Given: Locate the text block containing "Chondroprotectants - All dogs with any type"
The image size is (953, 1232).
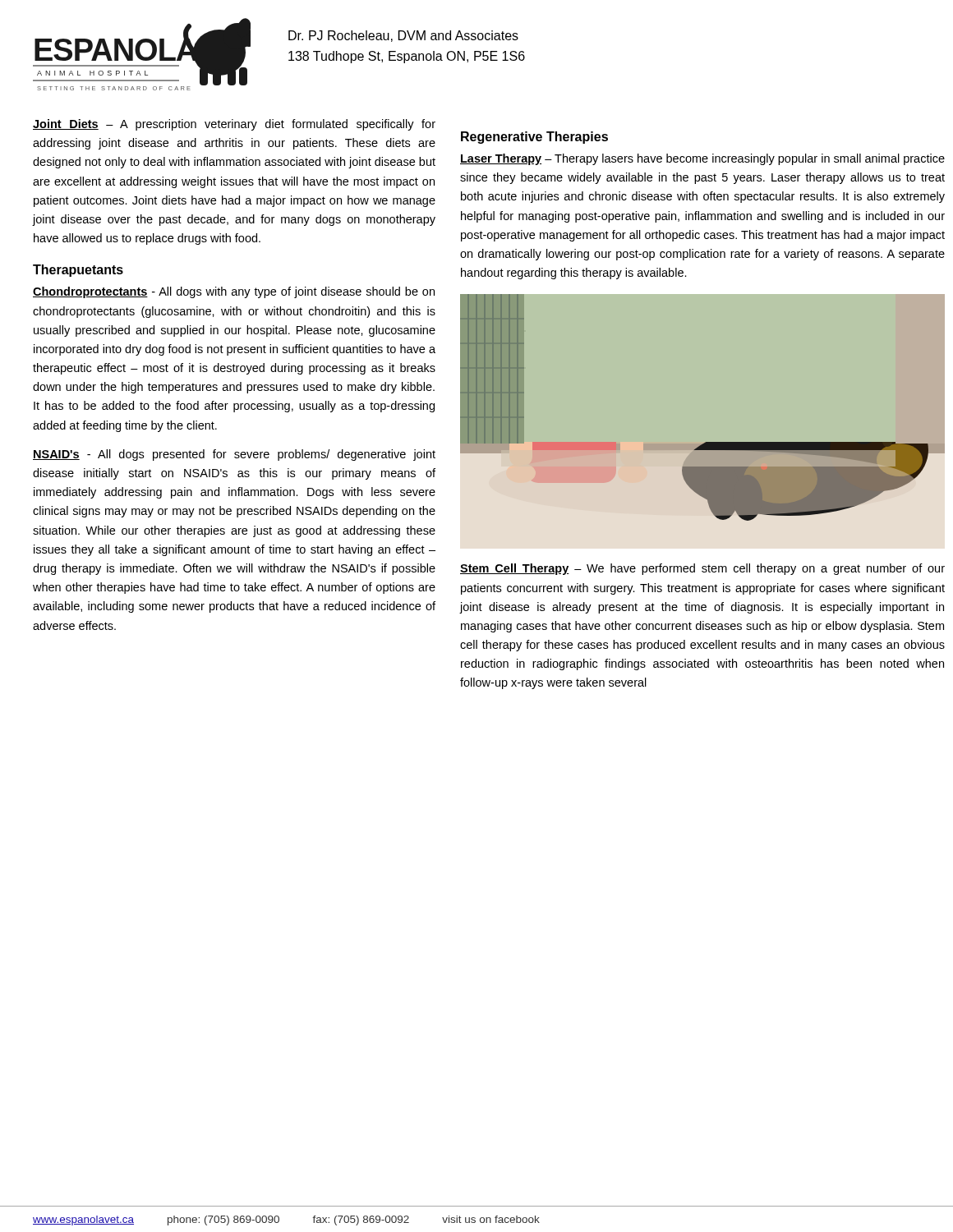Looking at the screenshot, I should click(234, 358).
